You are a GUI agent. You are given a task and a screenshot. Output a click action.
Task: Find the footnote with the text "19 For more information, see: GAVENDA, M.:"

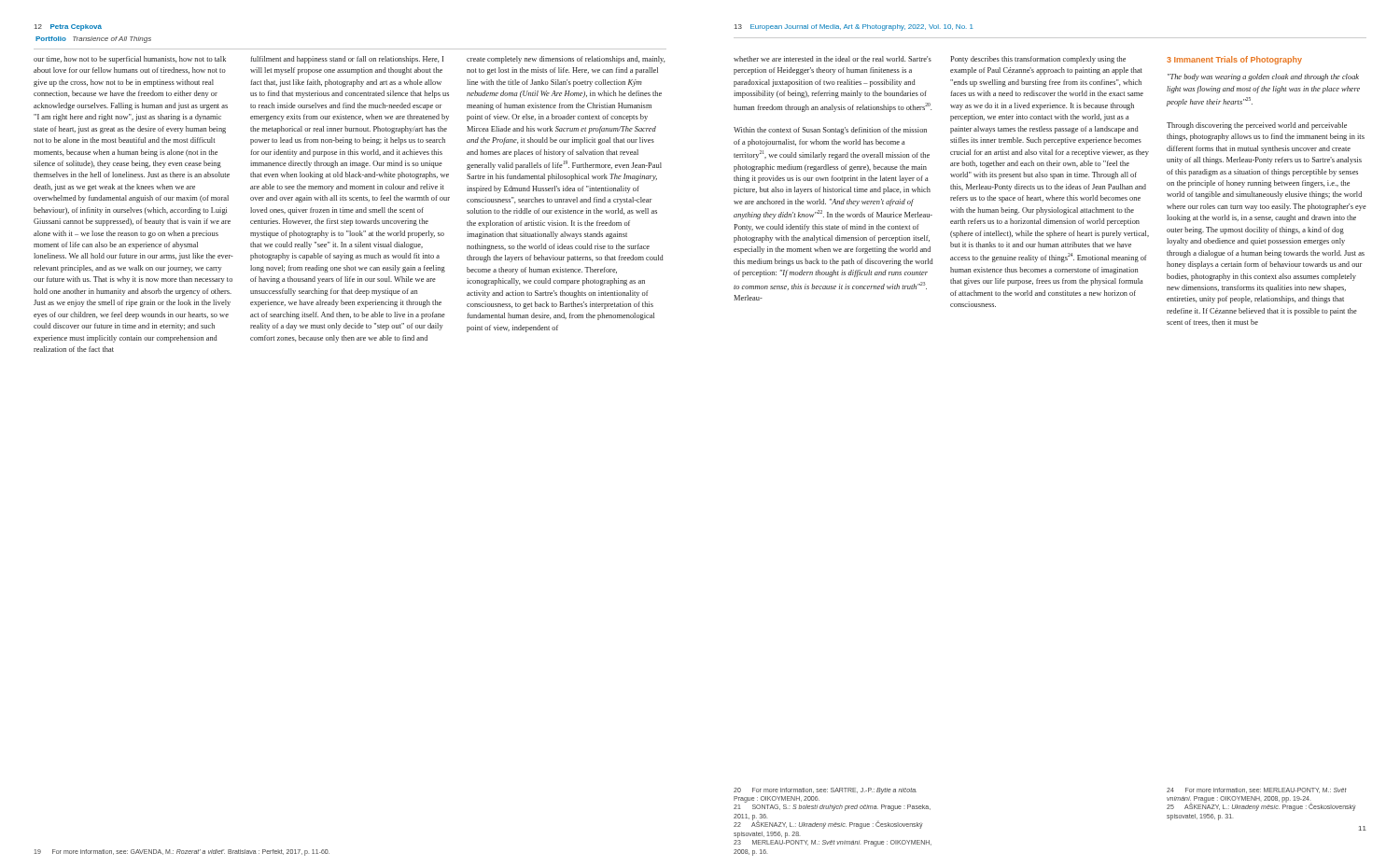(182, 851)
